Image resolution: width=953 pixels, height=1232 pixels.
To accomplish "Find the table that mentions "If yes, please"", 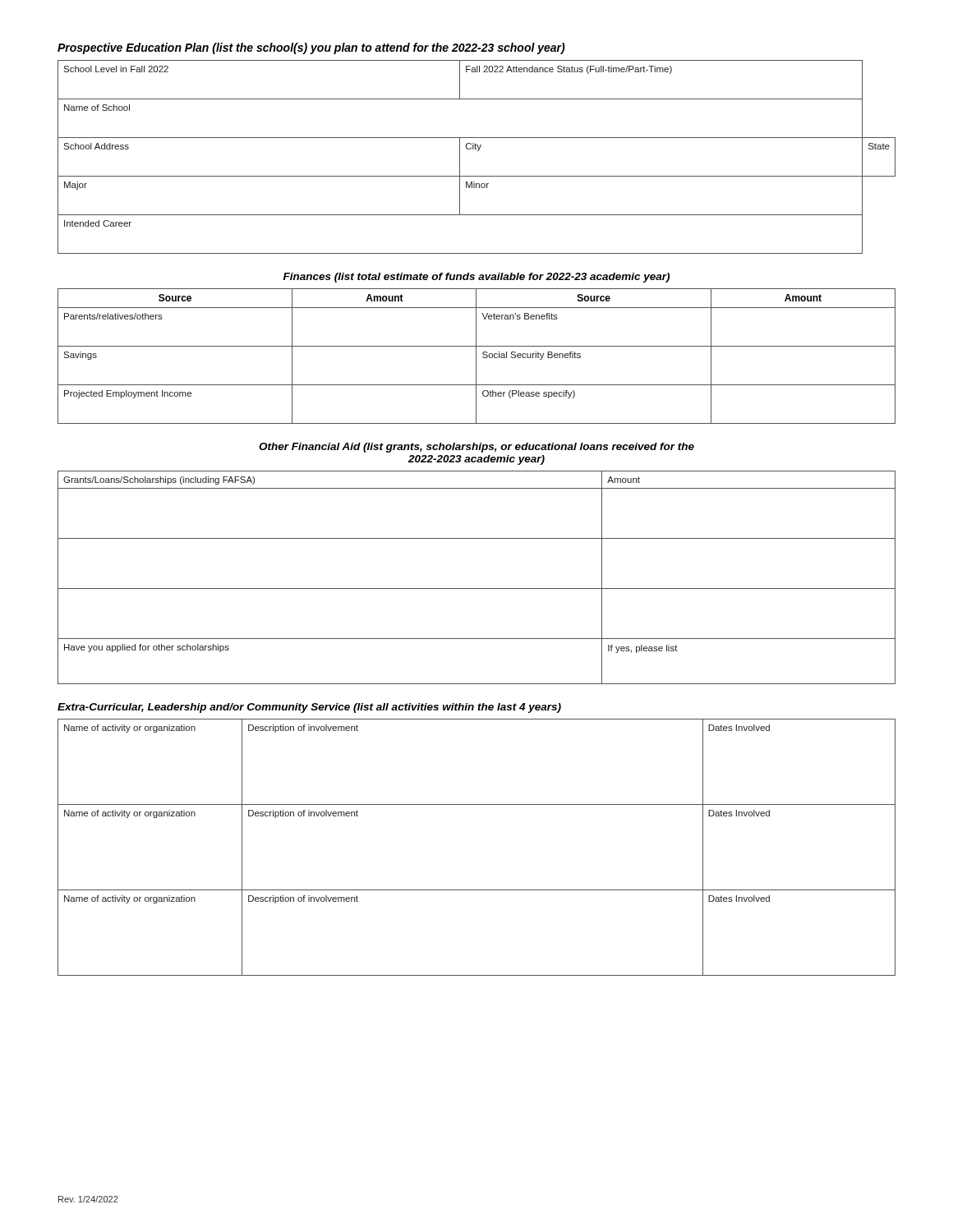I will click(x=476, y=577).
